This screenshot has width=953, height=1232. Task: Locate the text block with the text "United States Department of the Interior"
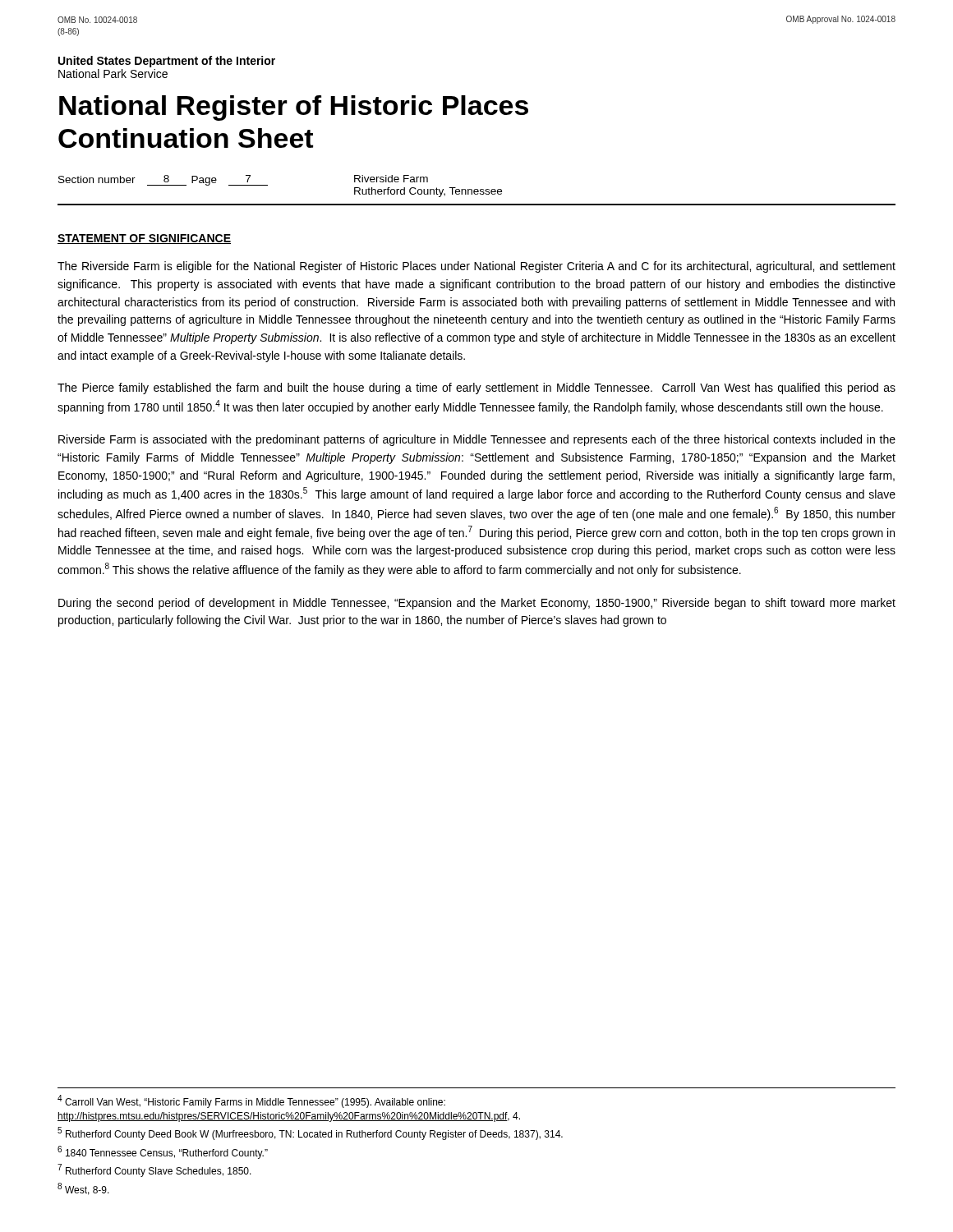tap(167, 62)
